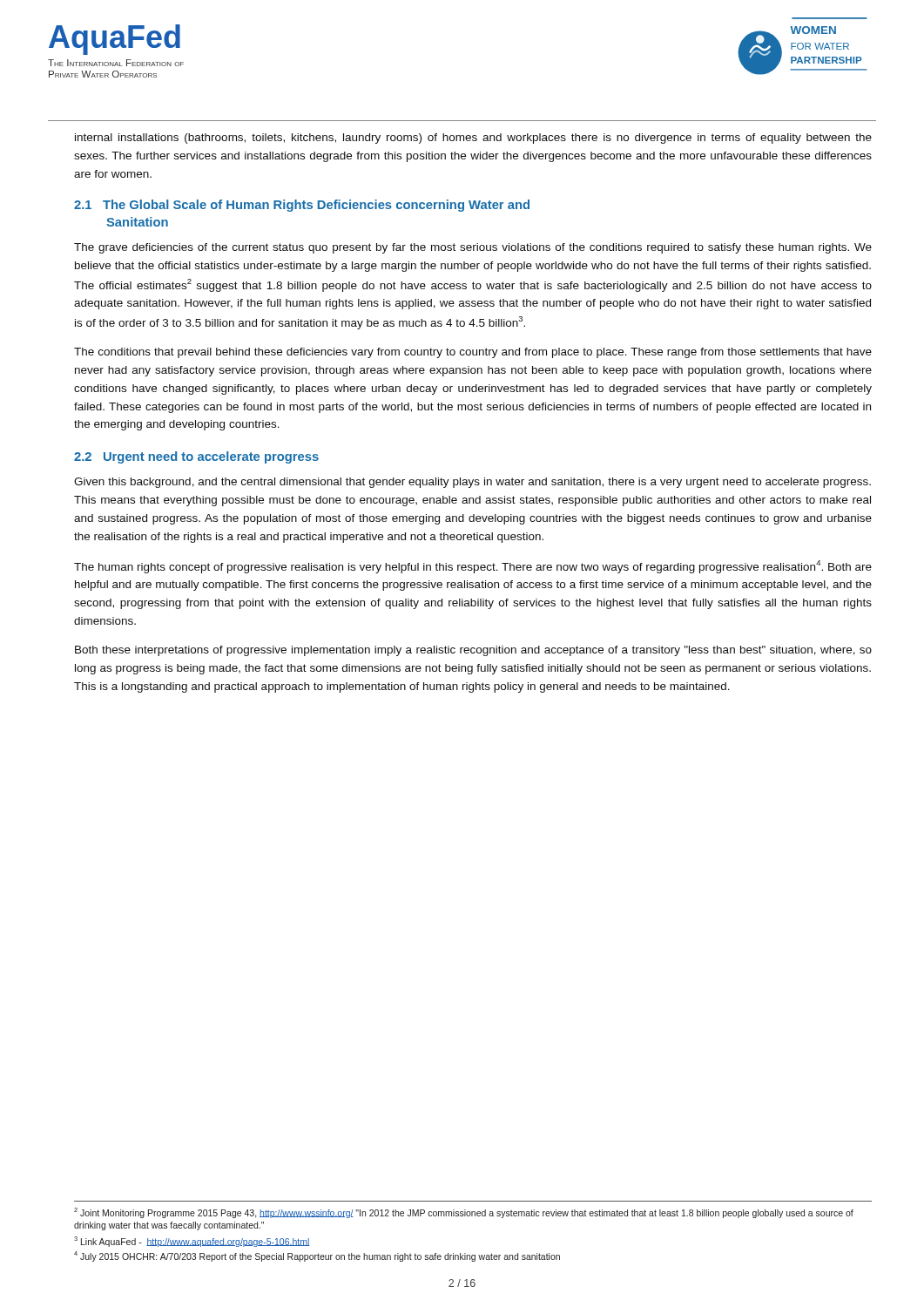Click the section header that begins "2.1 The Global Scale of Human Rights"
924x1307 pixels.
coord(473,214)
